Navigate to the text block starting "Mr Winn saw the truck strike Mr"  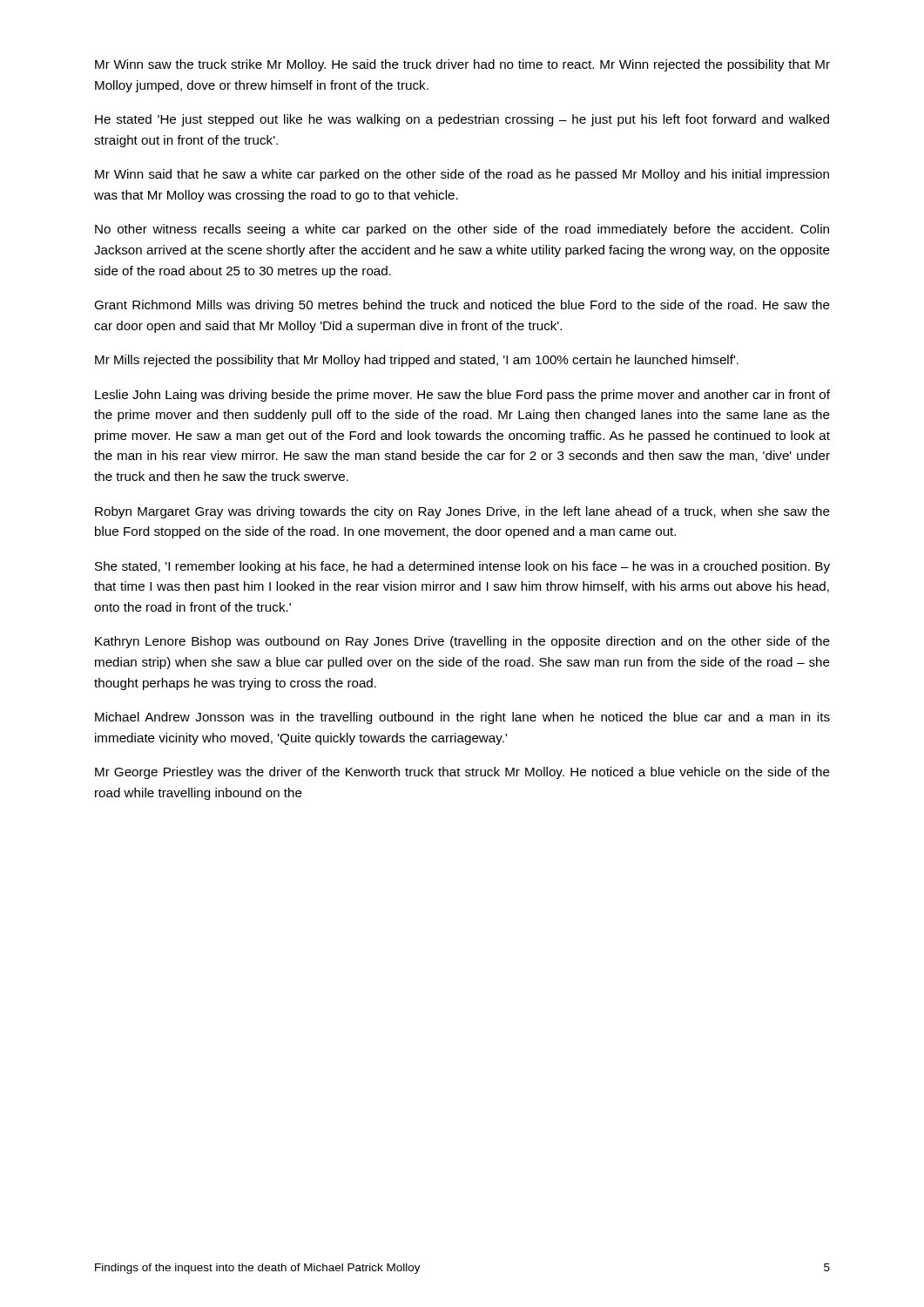click(462, 74)
